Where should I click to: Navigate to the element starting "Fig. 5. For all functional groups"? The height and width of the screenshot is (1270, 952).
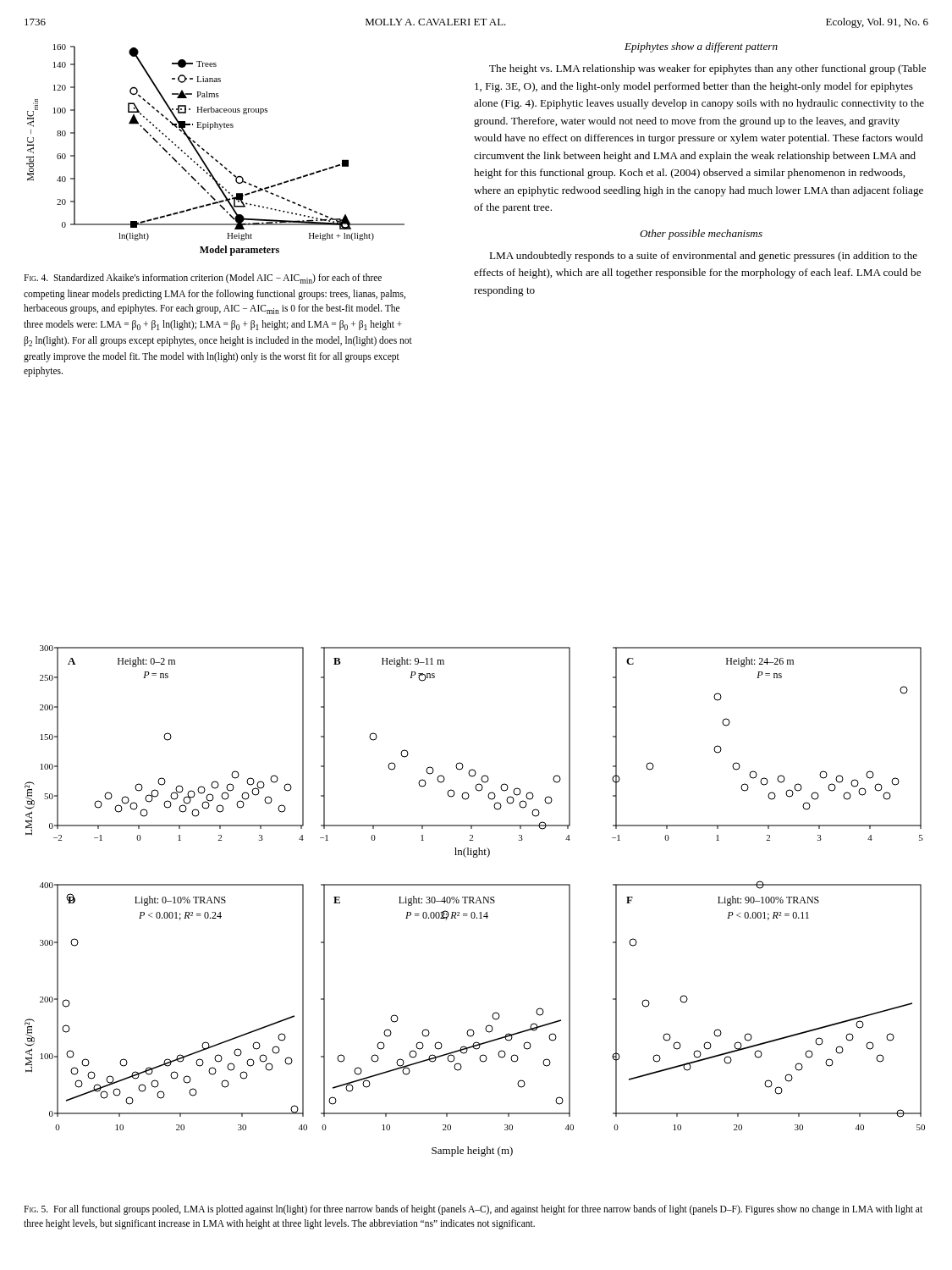[x=473, y=1216]
